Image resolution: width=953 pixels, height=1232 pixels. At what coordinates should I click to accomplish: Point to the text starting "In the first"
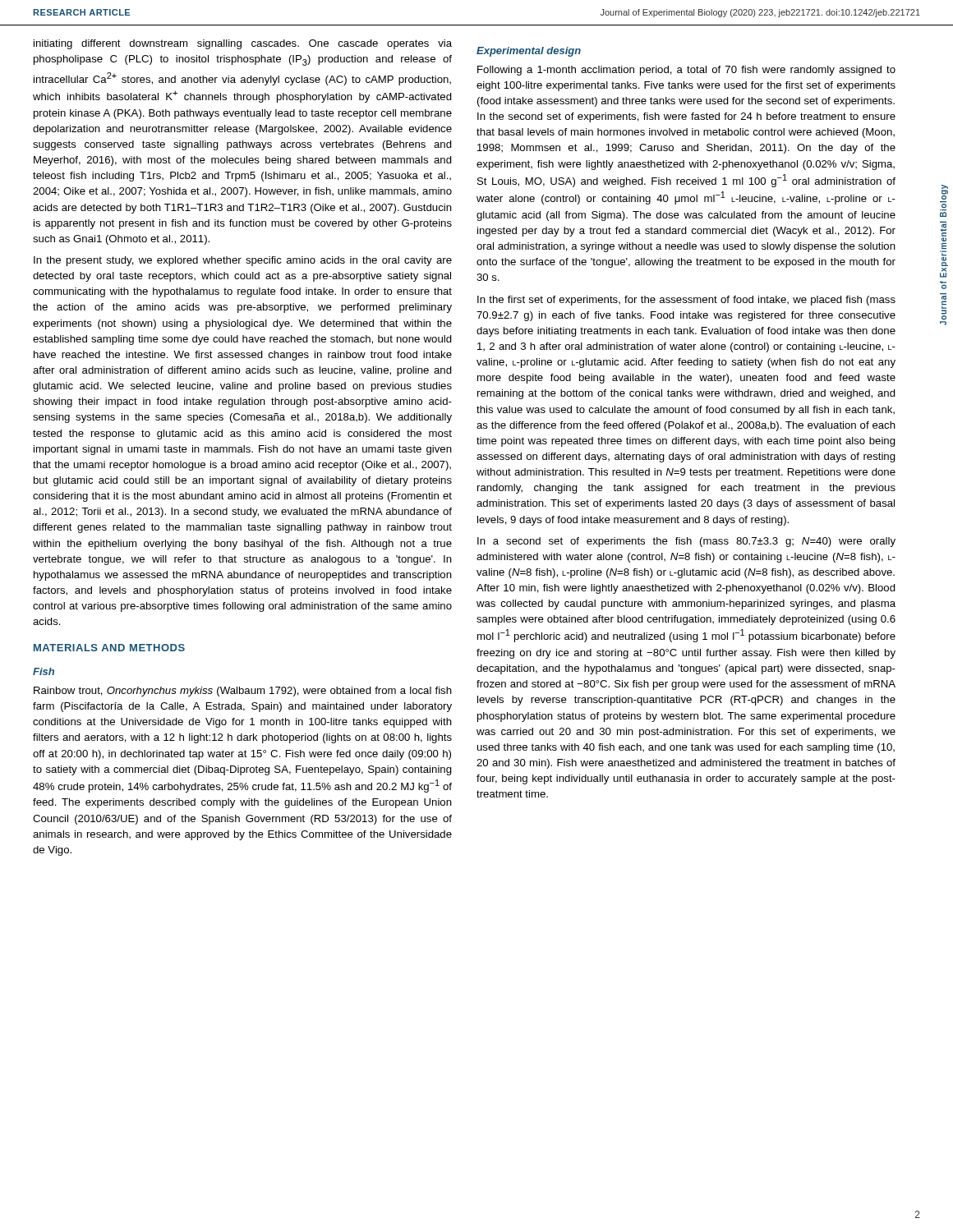pos(686,409)
